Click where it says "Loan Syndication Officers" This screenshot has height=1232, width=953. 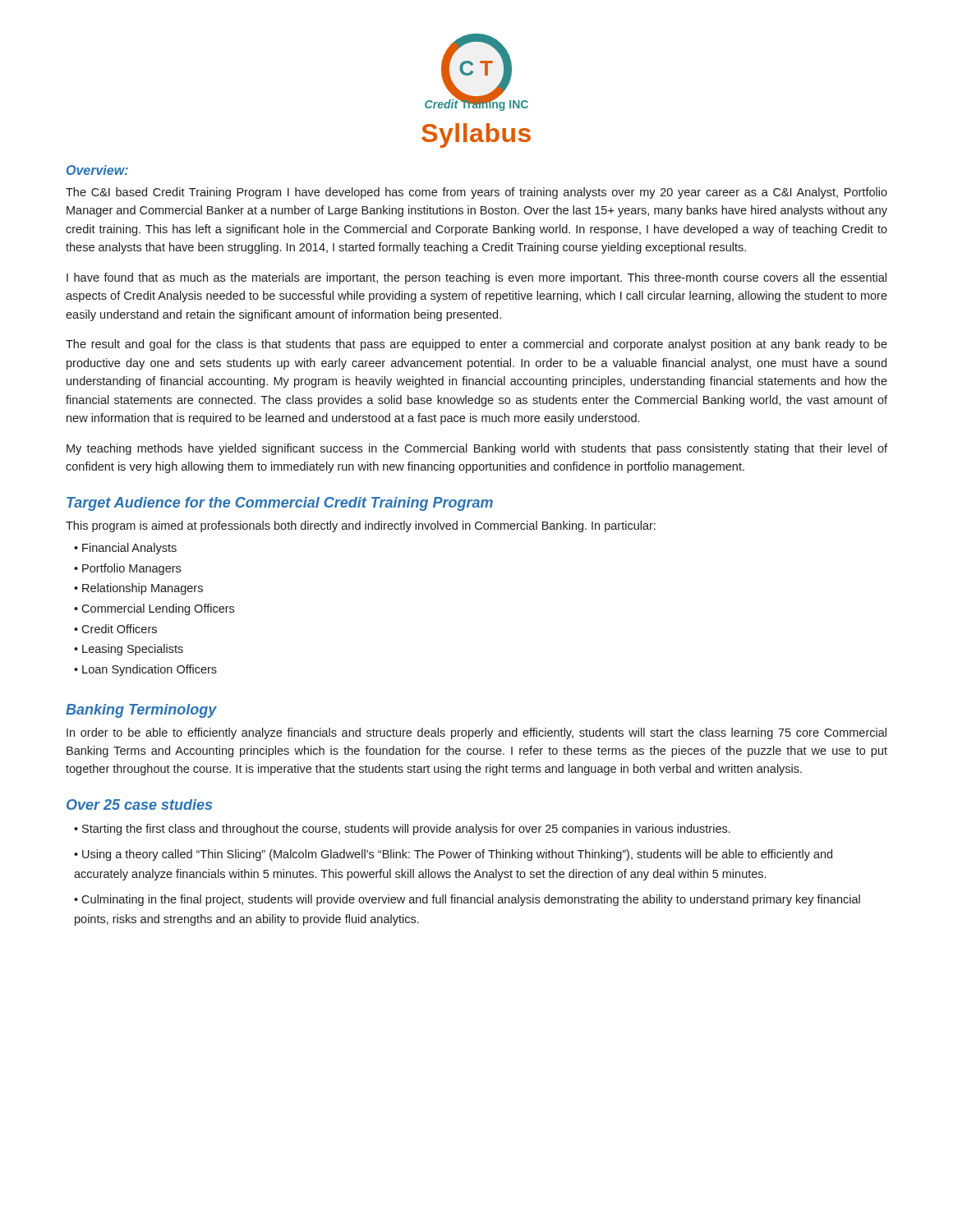coord(149,669)
